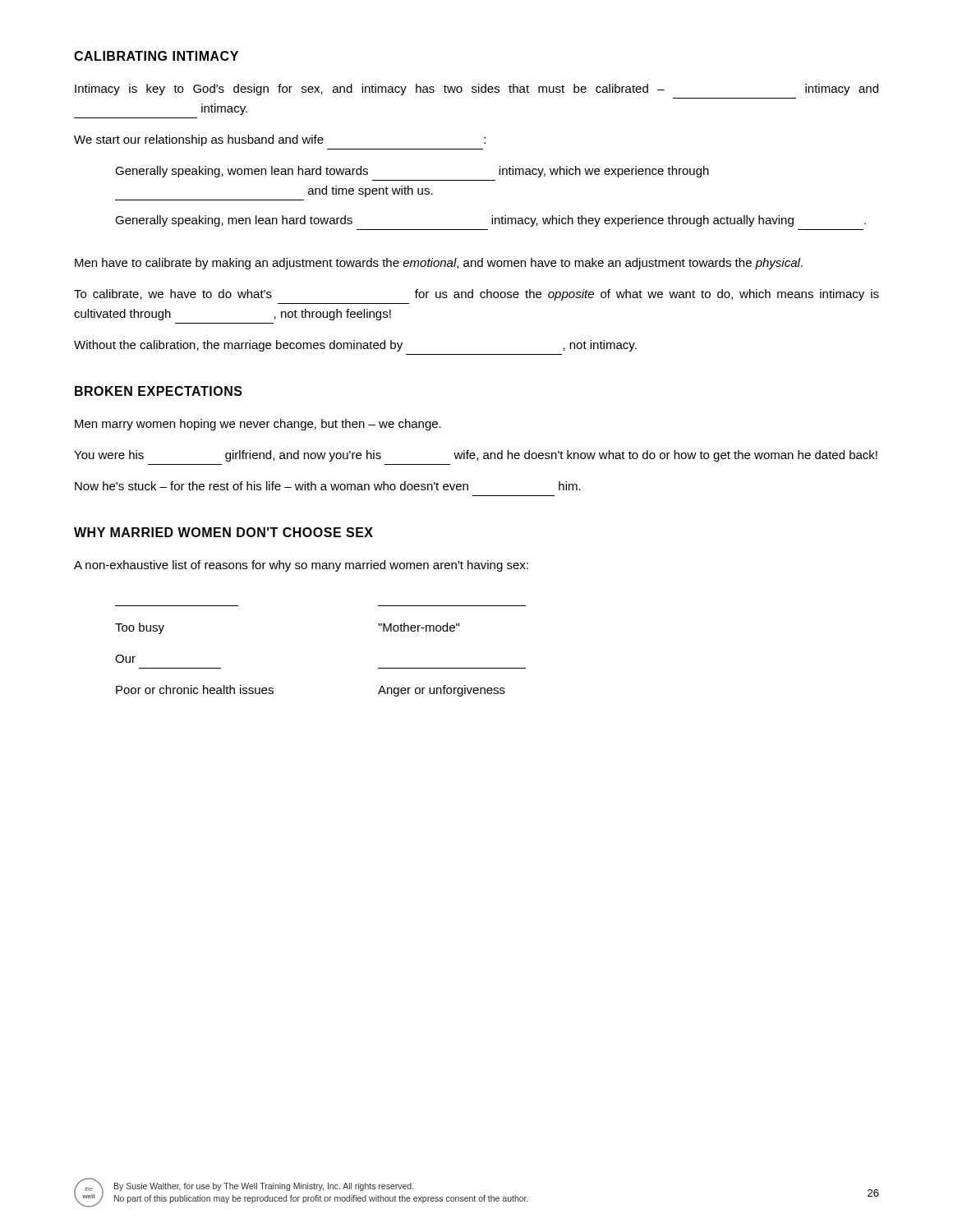Point to the block beginning "A non-exhaustive list of reasons for"
Screen dimensions: 1232x953
[301, 565]
